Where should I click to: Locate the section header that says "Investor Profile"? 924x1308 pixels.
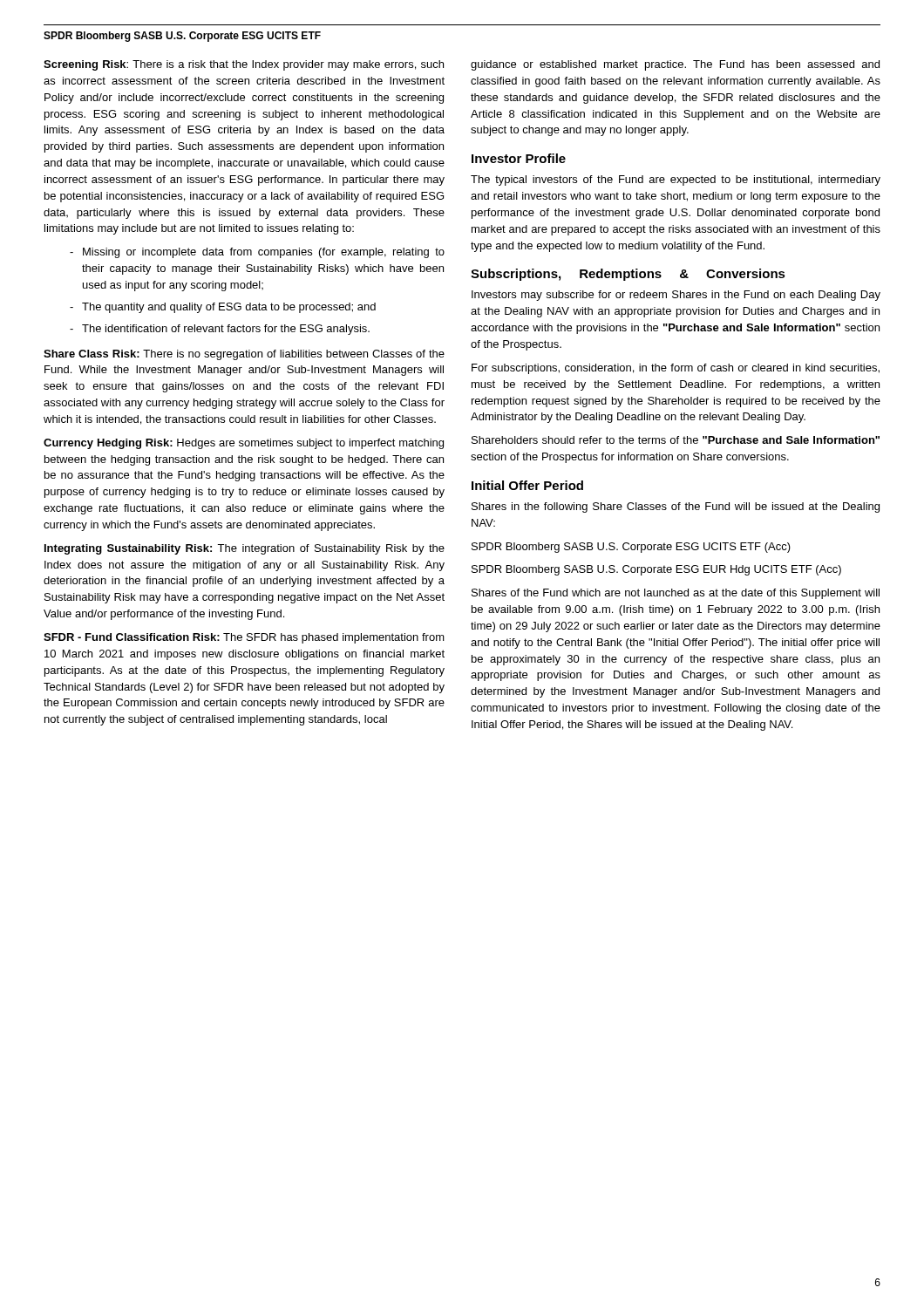(x=518, y=158)
